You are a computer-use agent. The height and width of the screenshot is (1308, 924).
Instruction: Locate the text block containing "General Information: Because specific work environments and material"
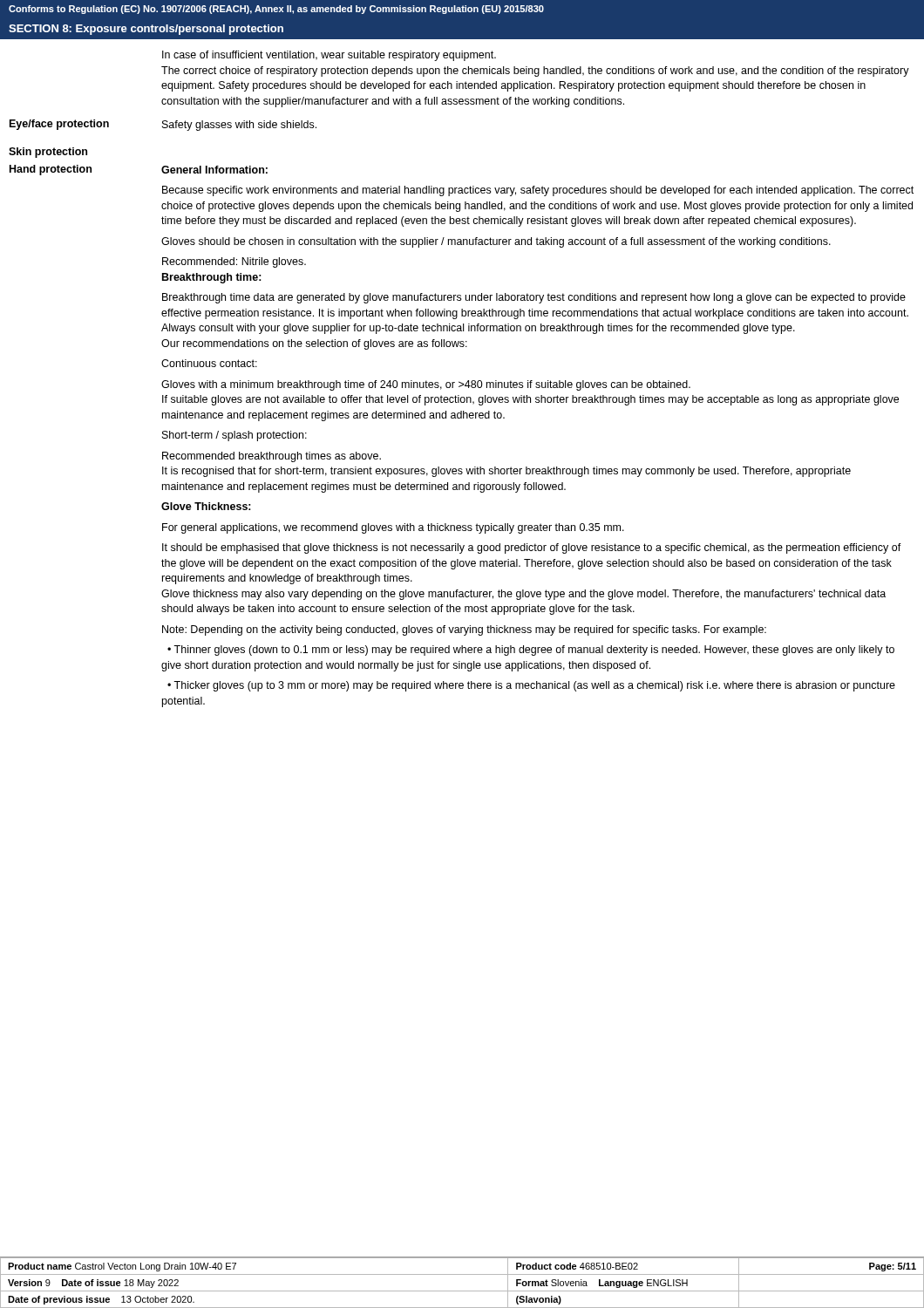pos(214,170)
